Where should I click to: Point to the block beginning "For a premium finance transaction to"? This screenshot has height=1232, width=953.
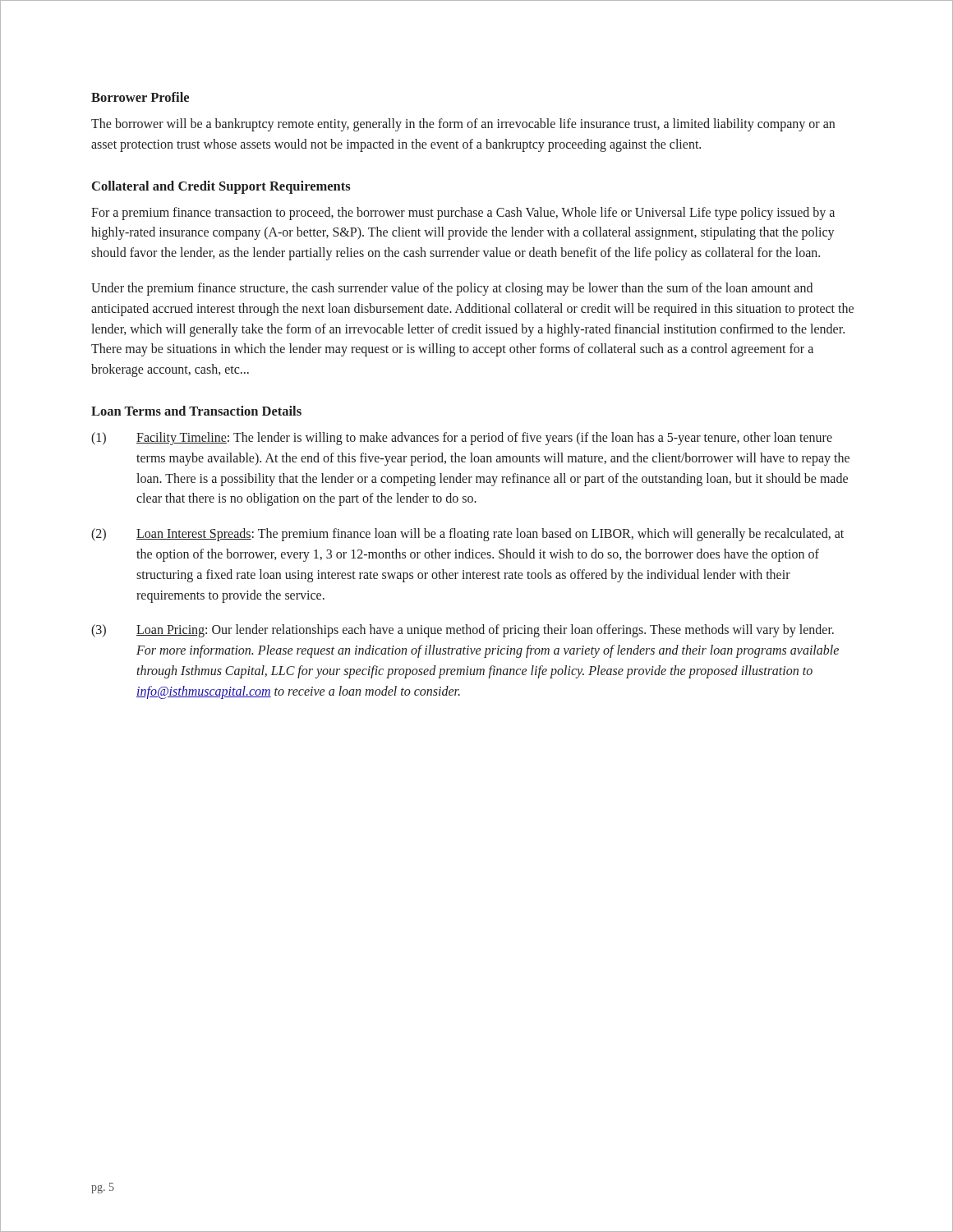[463, 232]
